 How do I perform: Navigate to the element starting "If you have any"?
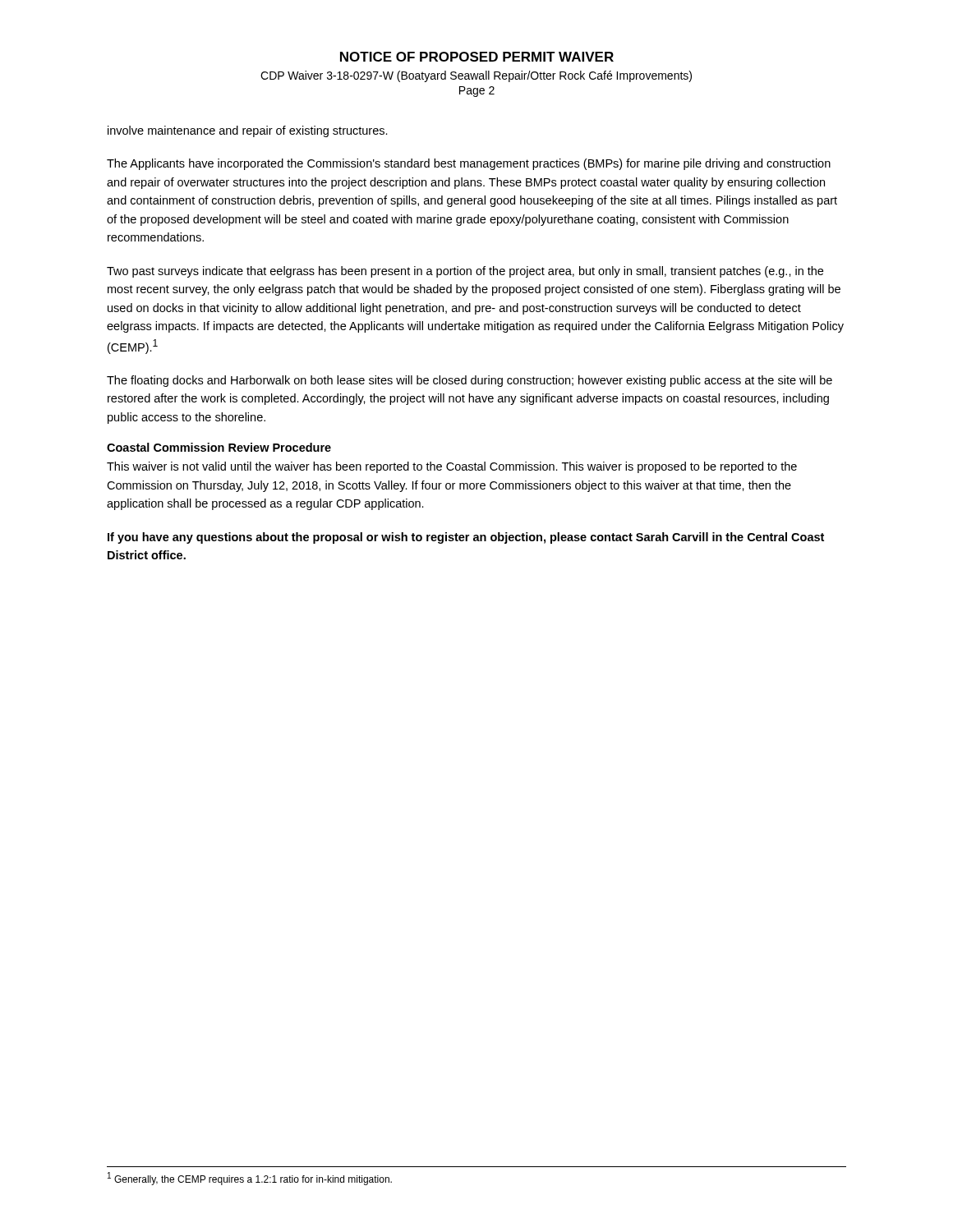pyautogui.click(x=466, y=546)
